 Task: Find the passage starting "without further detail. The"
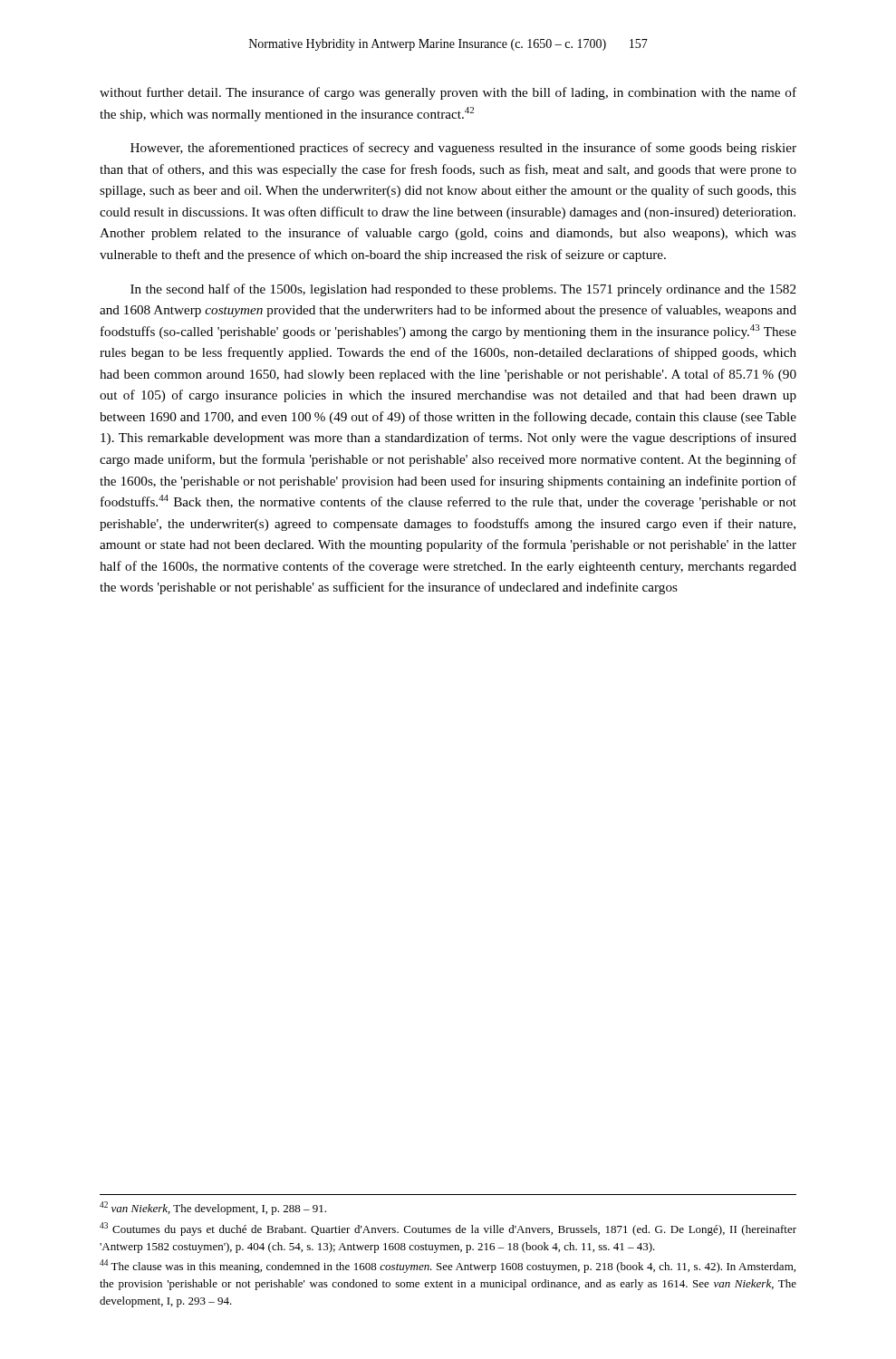point(448,103)
